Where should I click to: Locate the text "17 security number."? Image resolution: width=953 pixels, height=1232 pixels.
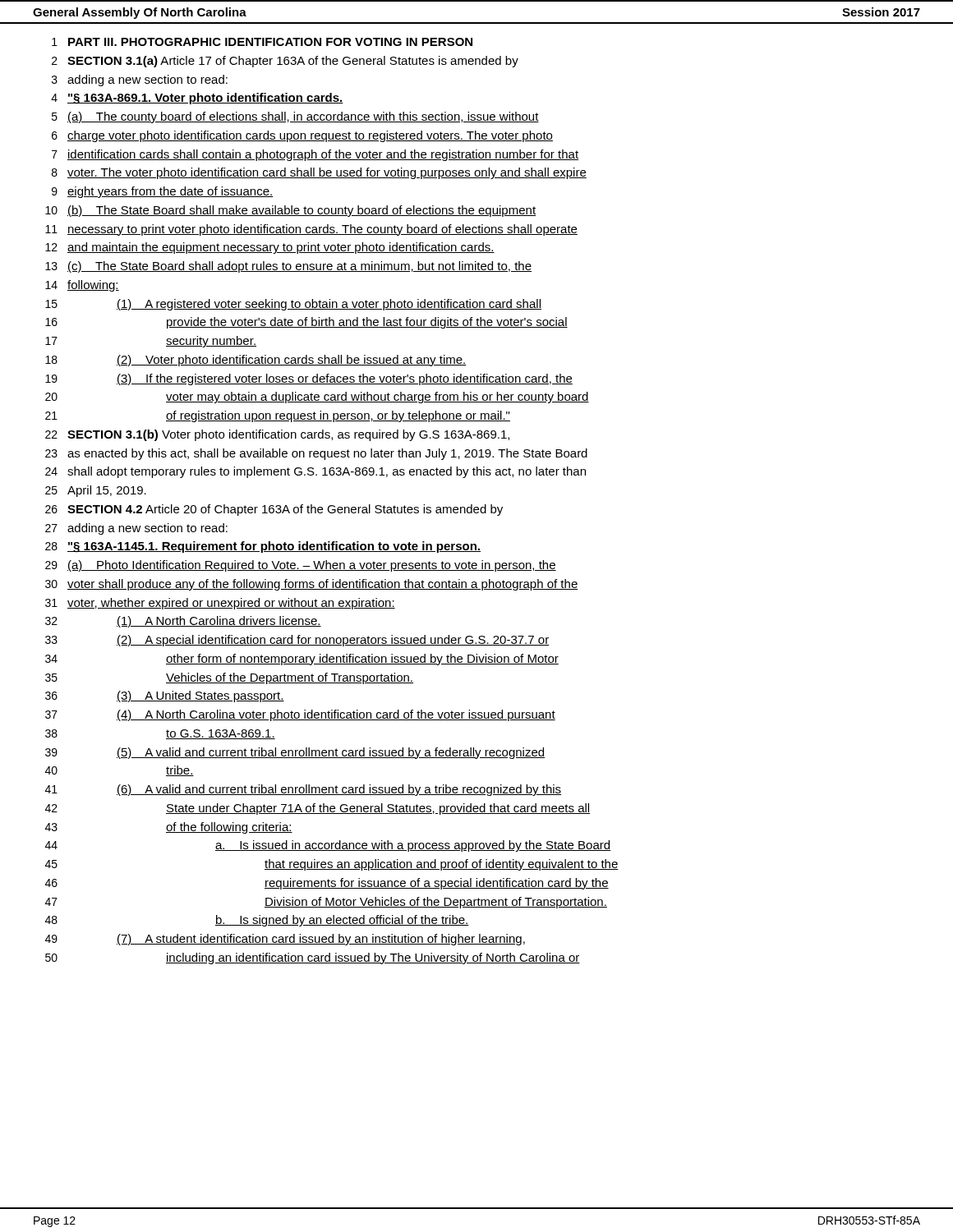tap(48, 341)
